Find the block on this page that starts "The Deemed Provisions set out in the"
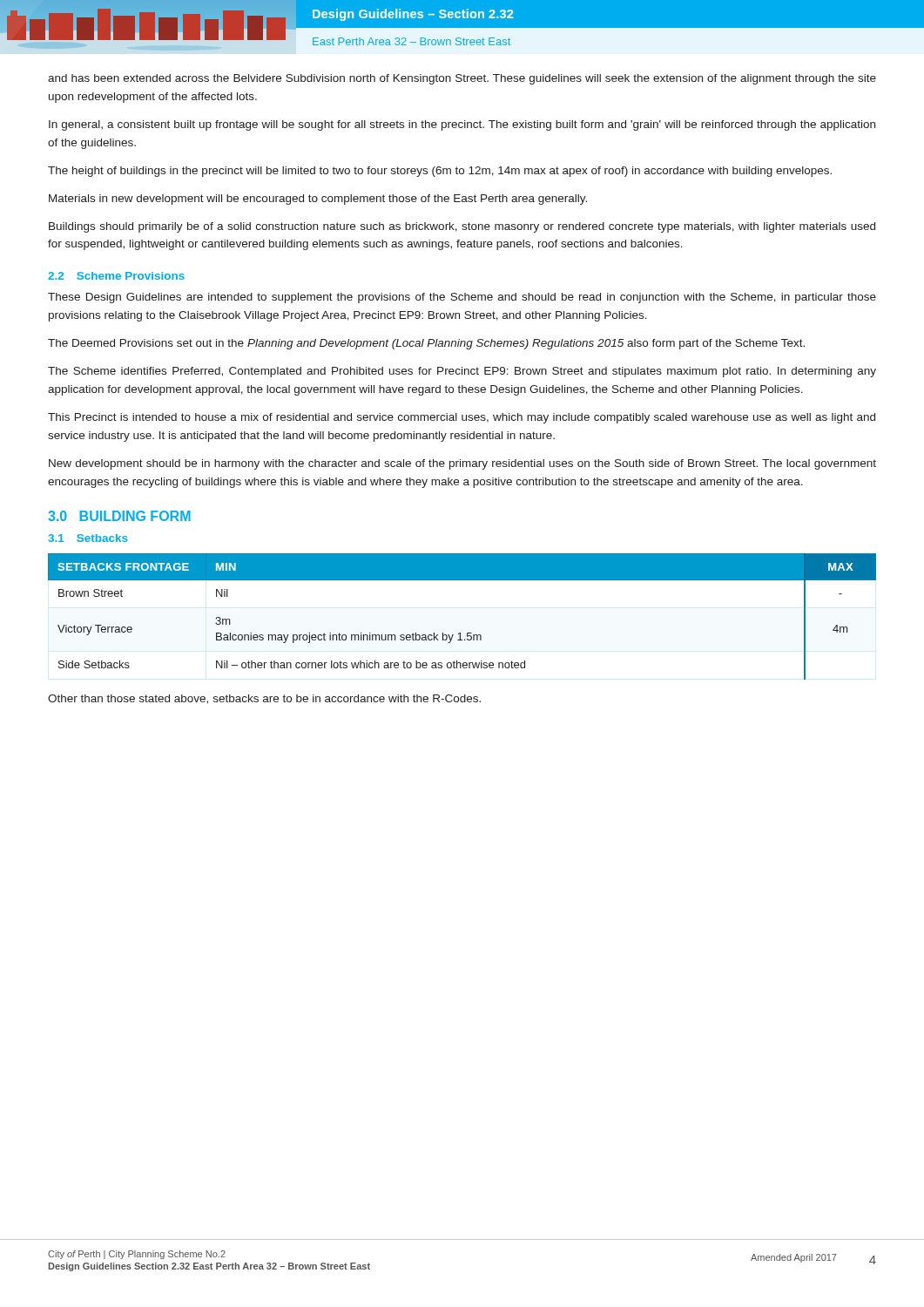The width and height of the screenshot is (924, 1307). (x=427, y=343)
